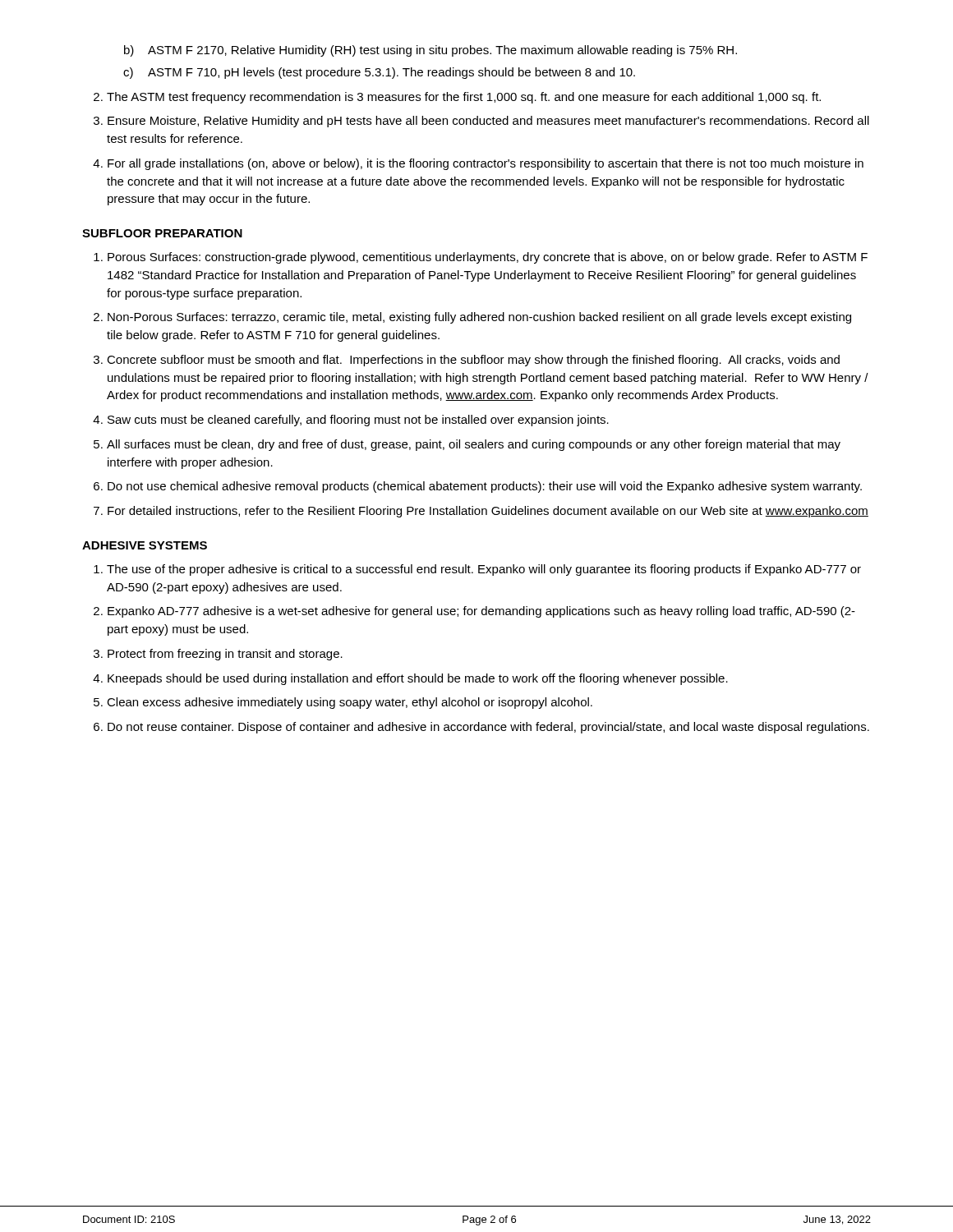Screen dimensions: 1232x953
Task: Click on the passage starting "Non-Porous Surfaces: terrazzo,"
Action: pyautogui.click(x=479, y=326)
